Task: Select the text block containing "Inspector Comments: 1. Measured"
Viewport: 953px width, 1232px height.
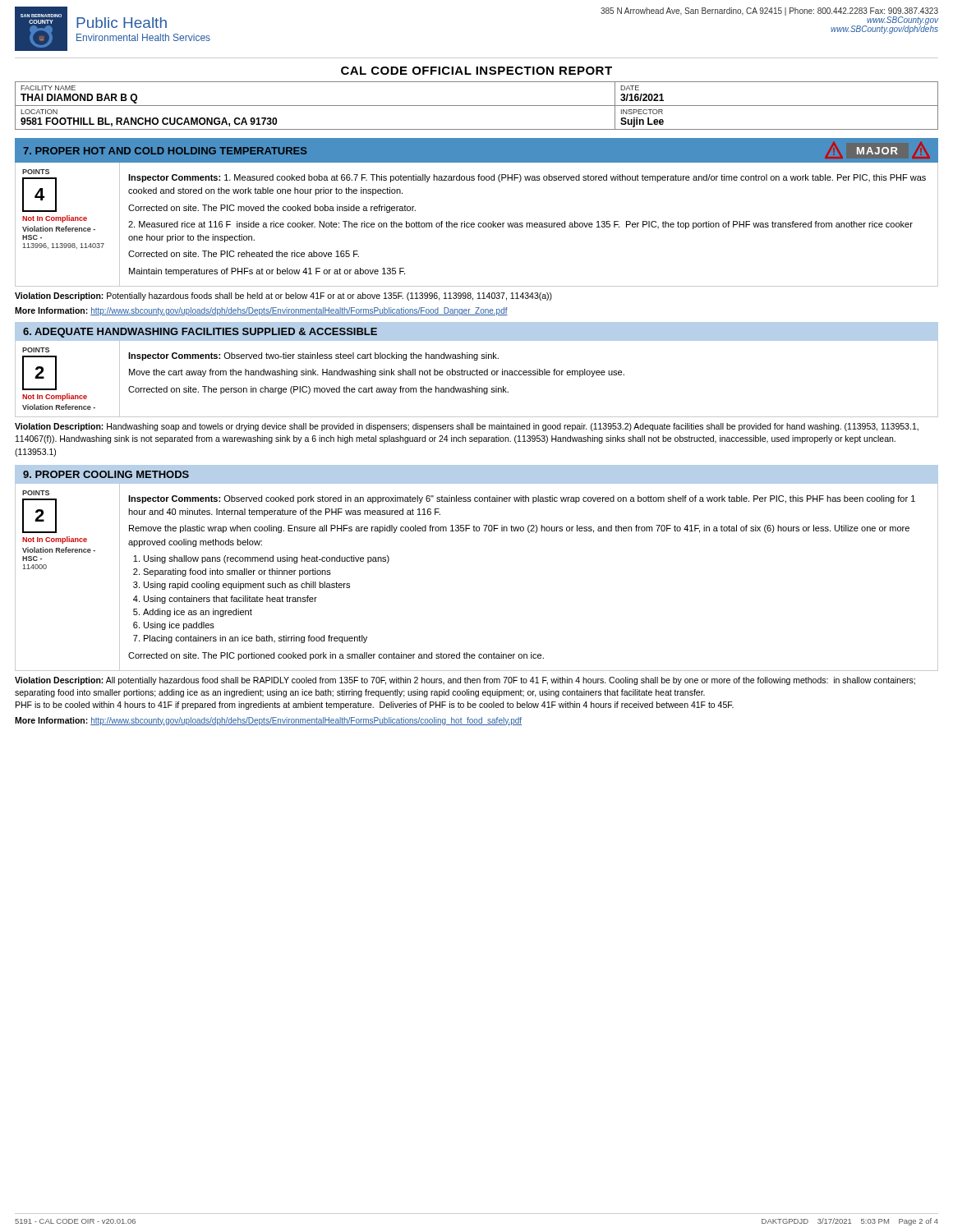Action: pyautogui.click(x=529, y=224)
